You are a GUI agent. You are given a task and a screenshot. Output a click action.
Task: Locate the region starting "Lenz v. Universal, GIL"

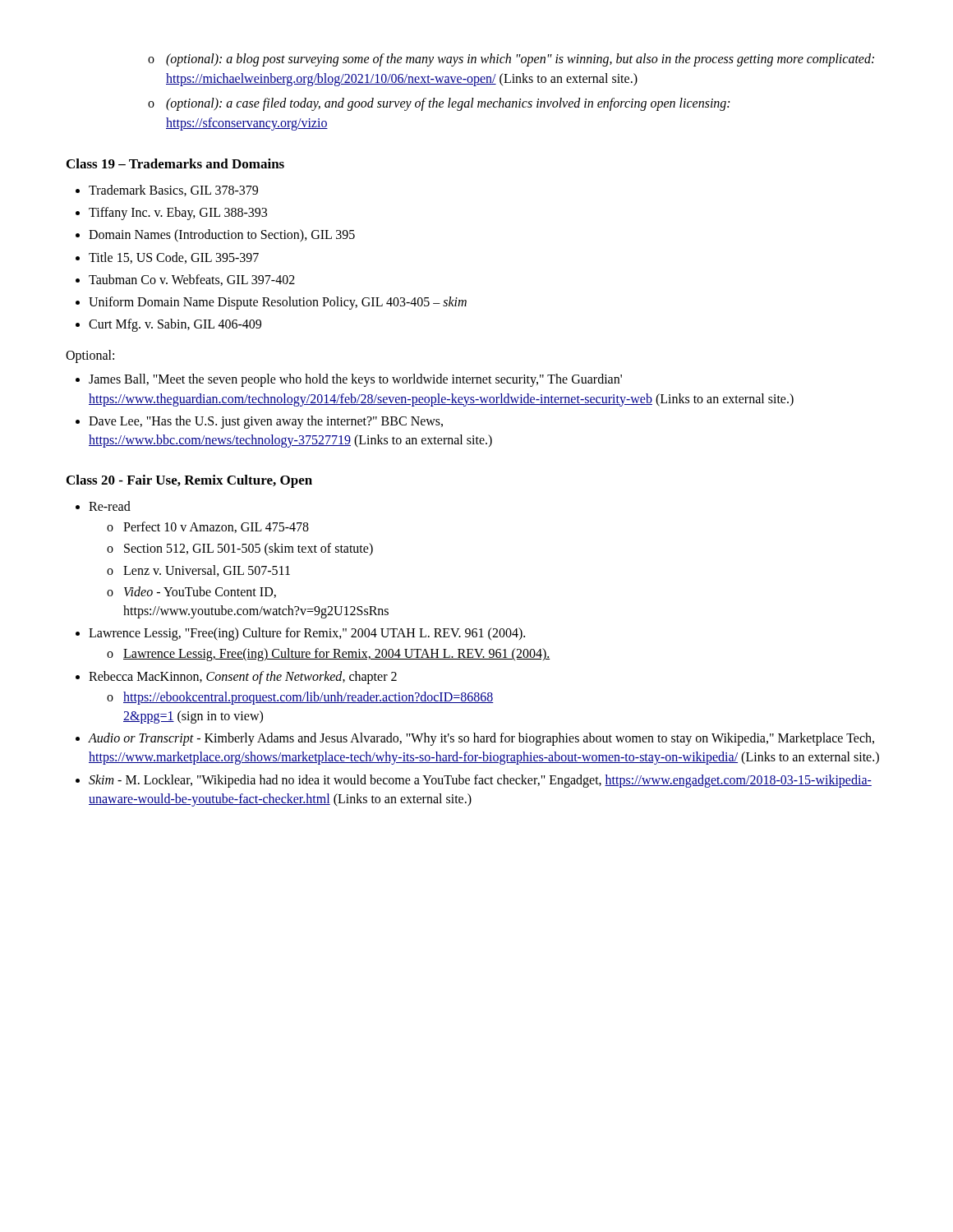click(x=207, y=570)
